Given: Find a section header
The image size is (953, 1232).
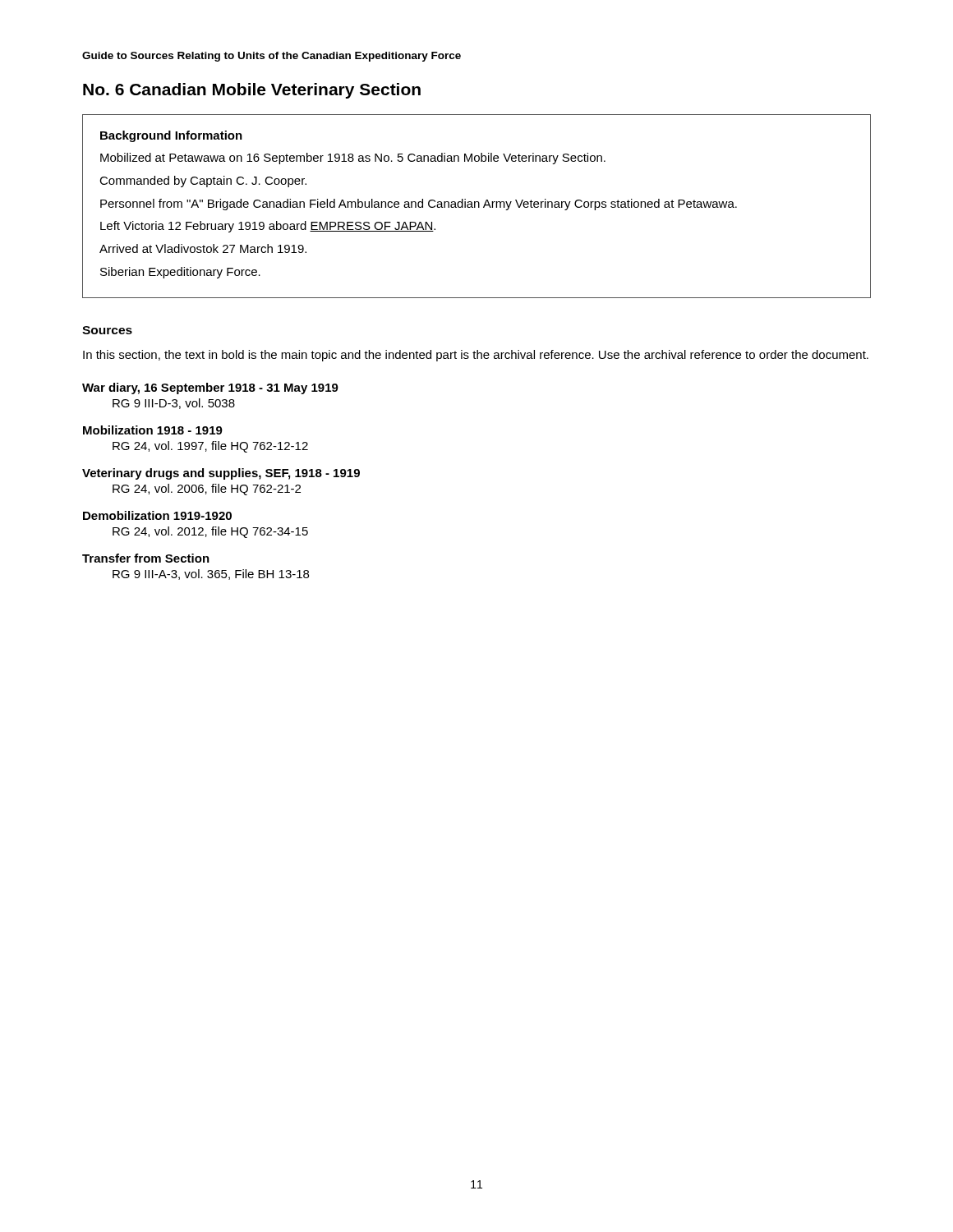Looking at the screenshot, I should (x=107, y=329).
